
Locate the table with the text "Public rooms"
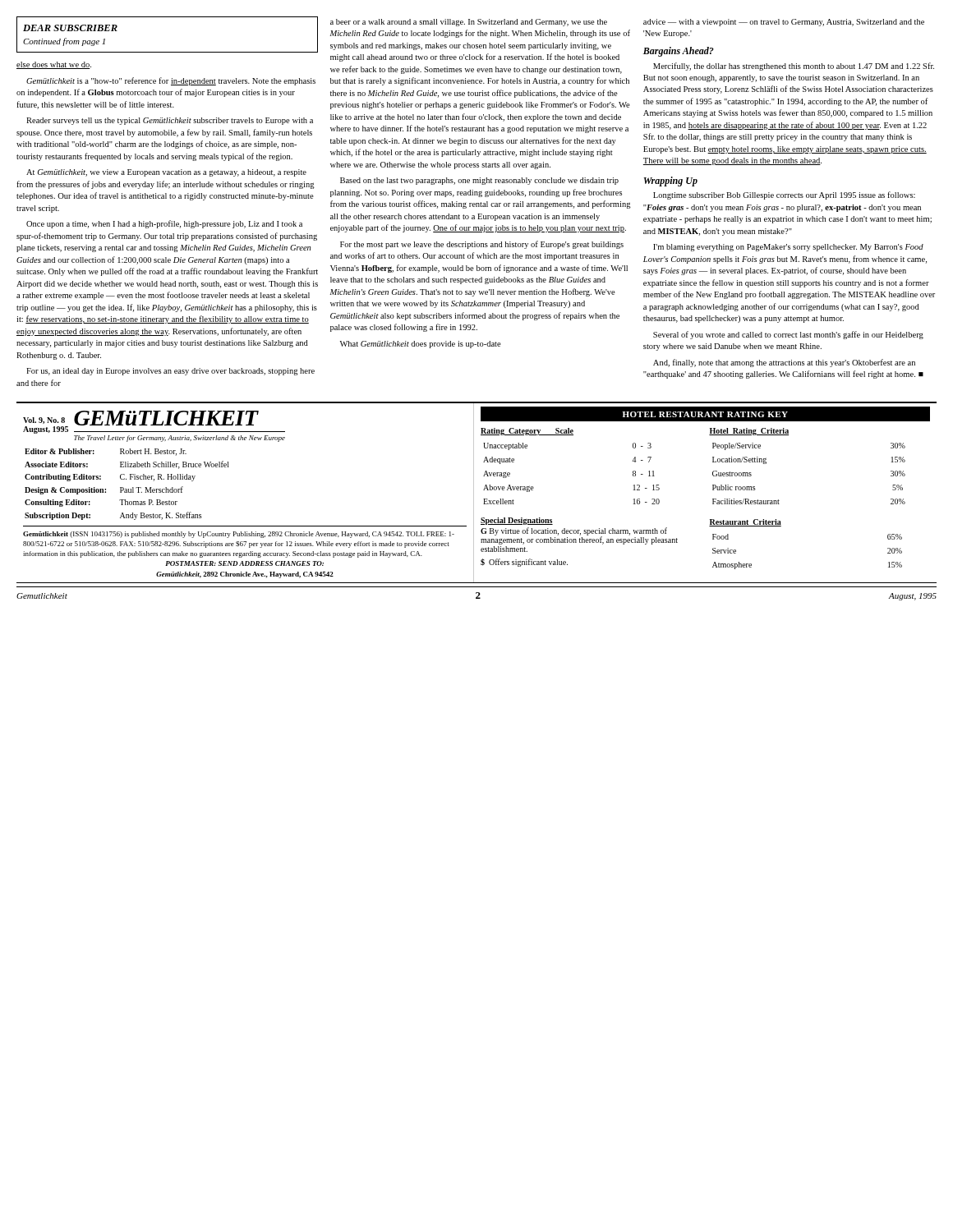click(x=820, y=468)
